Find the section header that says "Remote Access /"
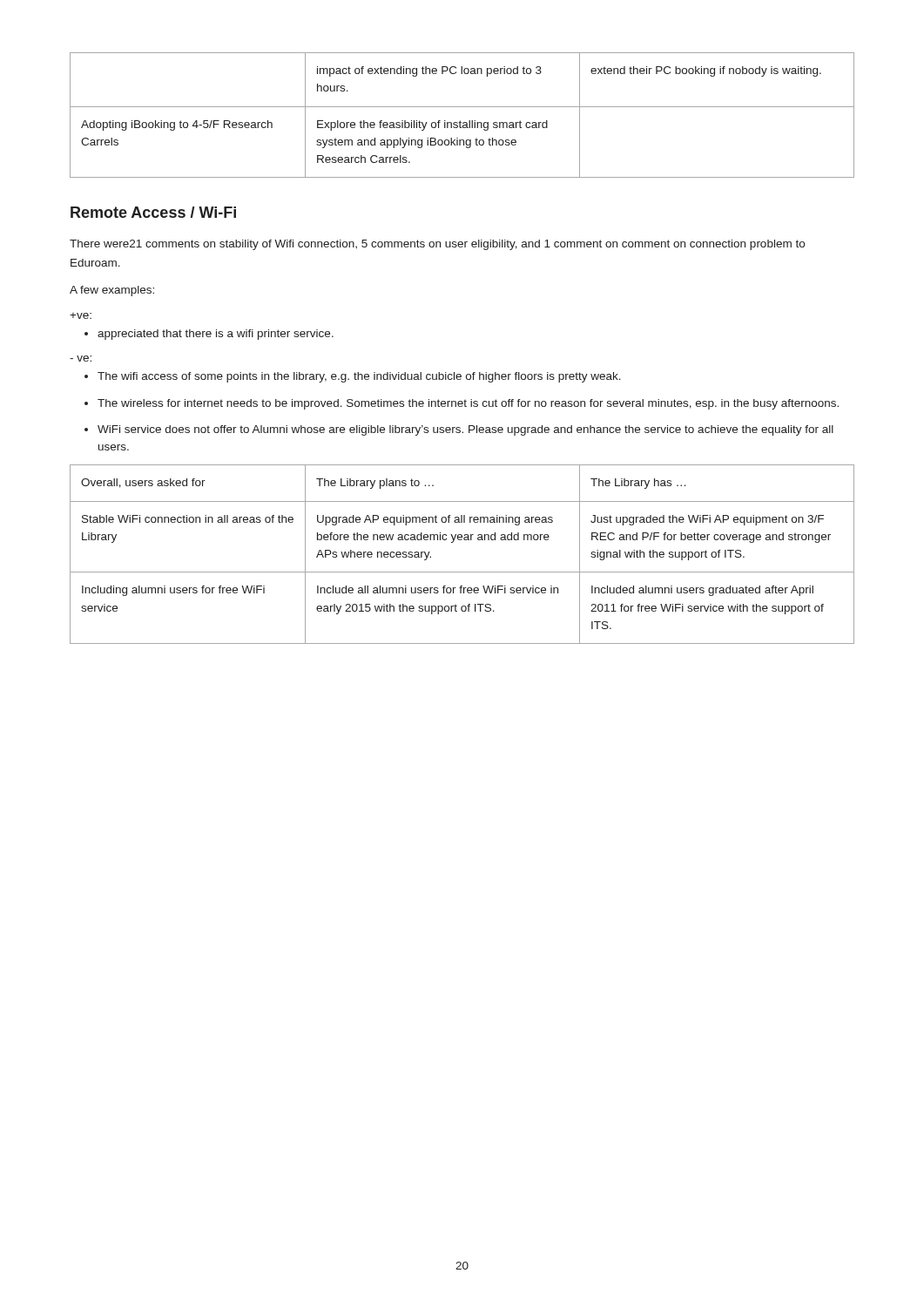The width and height of the screenshot is (924, 1307). click(153, 213)
